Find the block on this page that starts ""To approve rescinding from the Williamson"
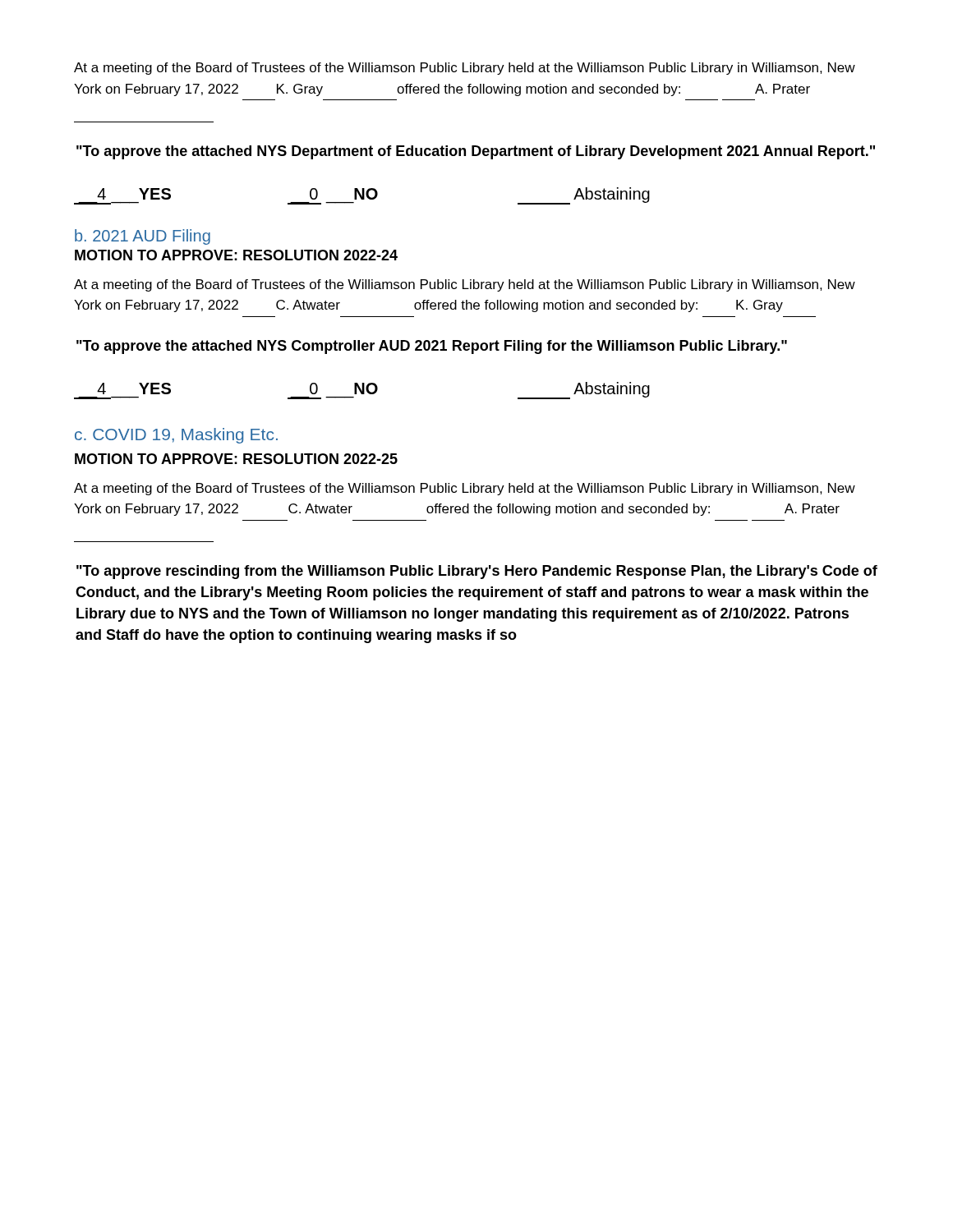Viewport: 953px width, 1232px height. coord(476,603)
